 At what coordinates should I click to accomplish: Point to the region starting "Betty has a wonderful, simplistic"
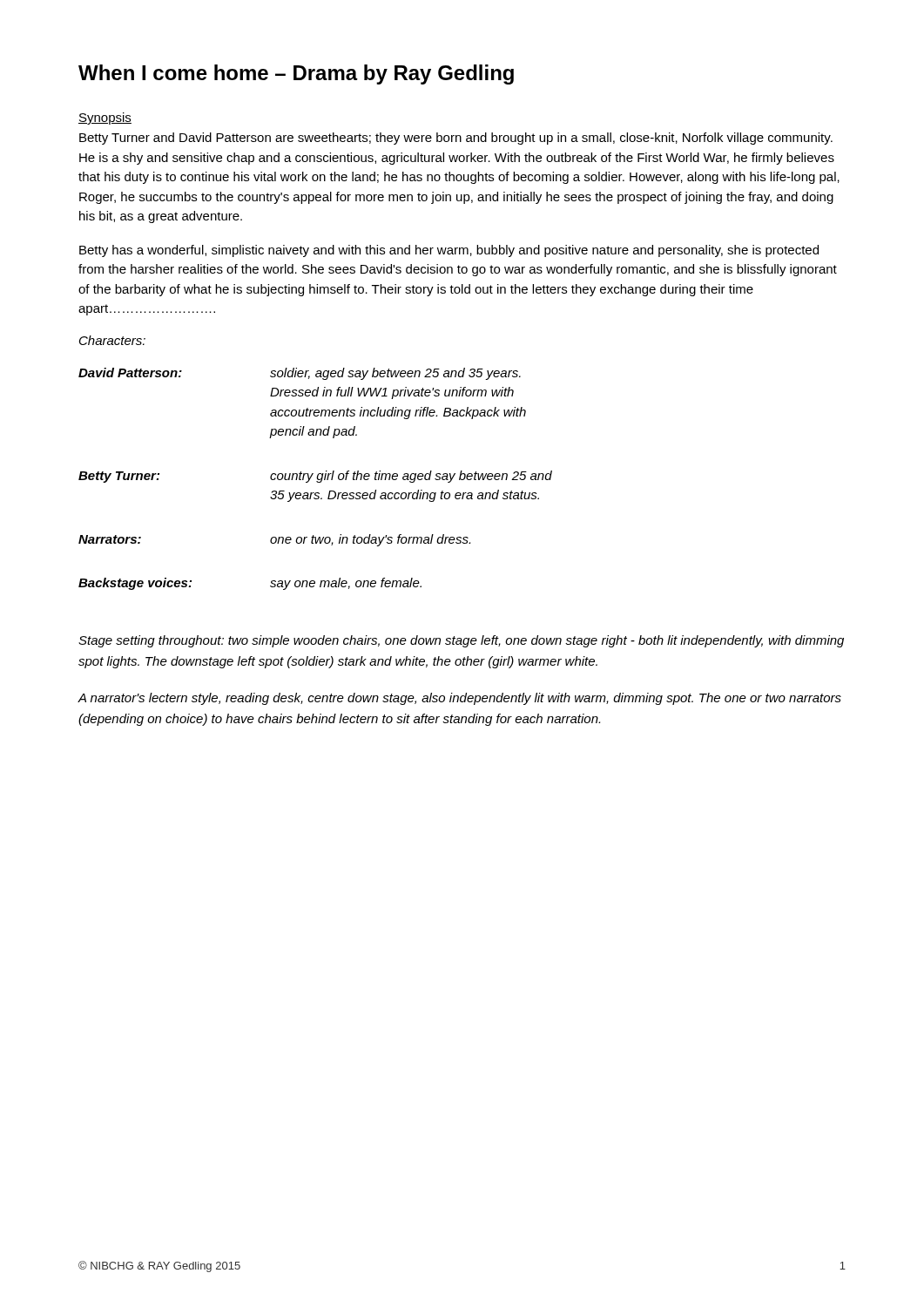pyautogui.click(x=458, y=279)
